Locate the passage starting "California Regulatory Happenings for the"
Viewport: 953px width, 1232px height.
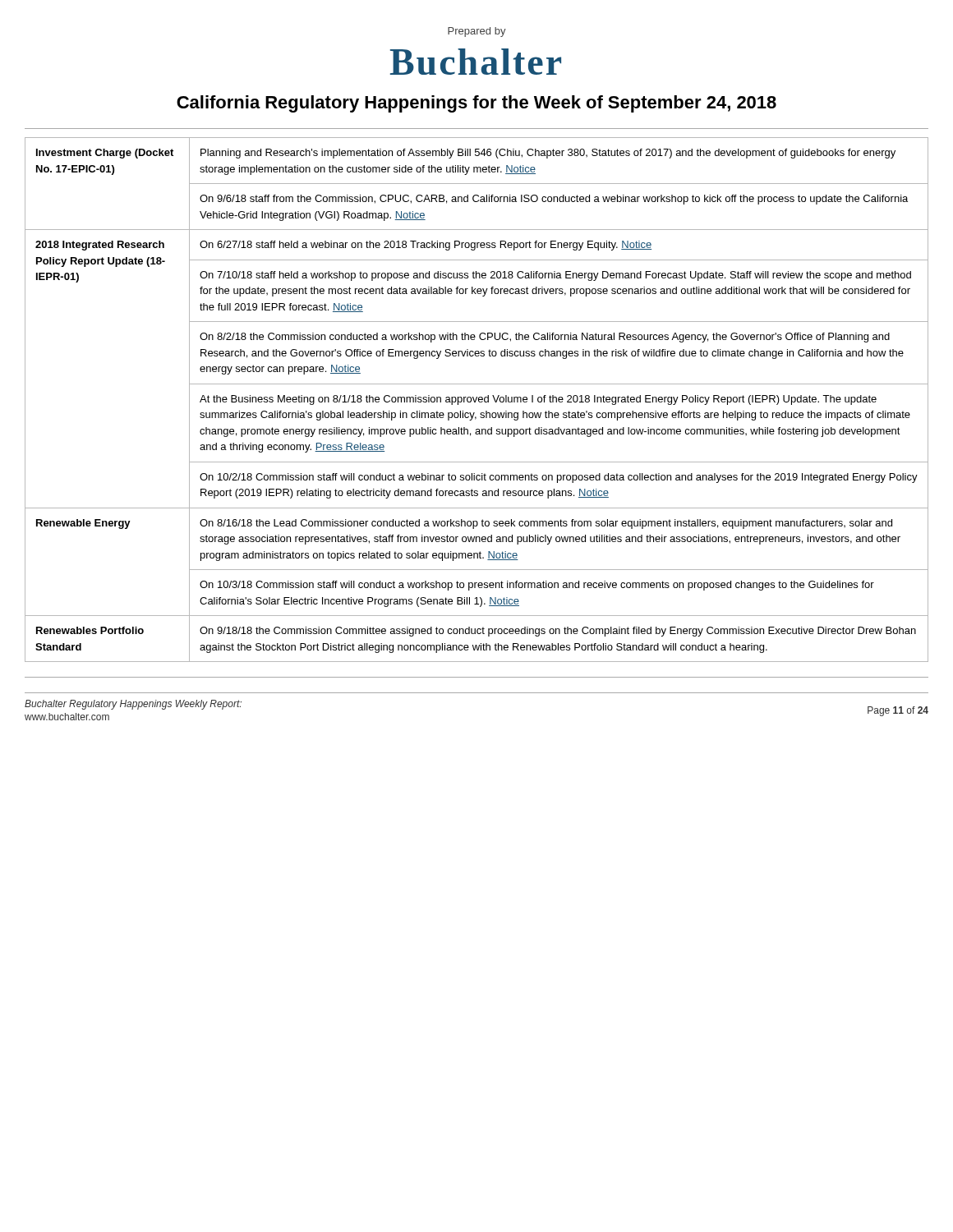[476, 102]
